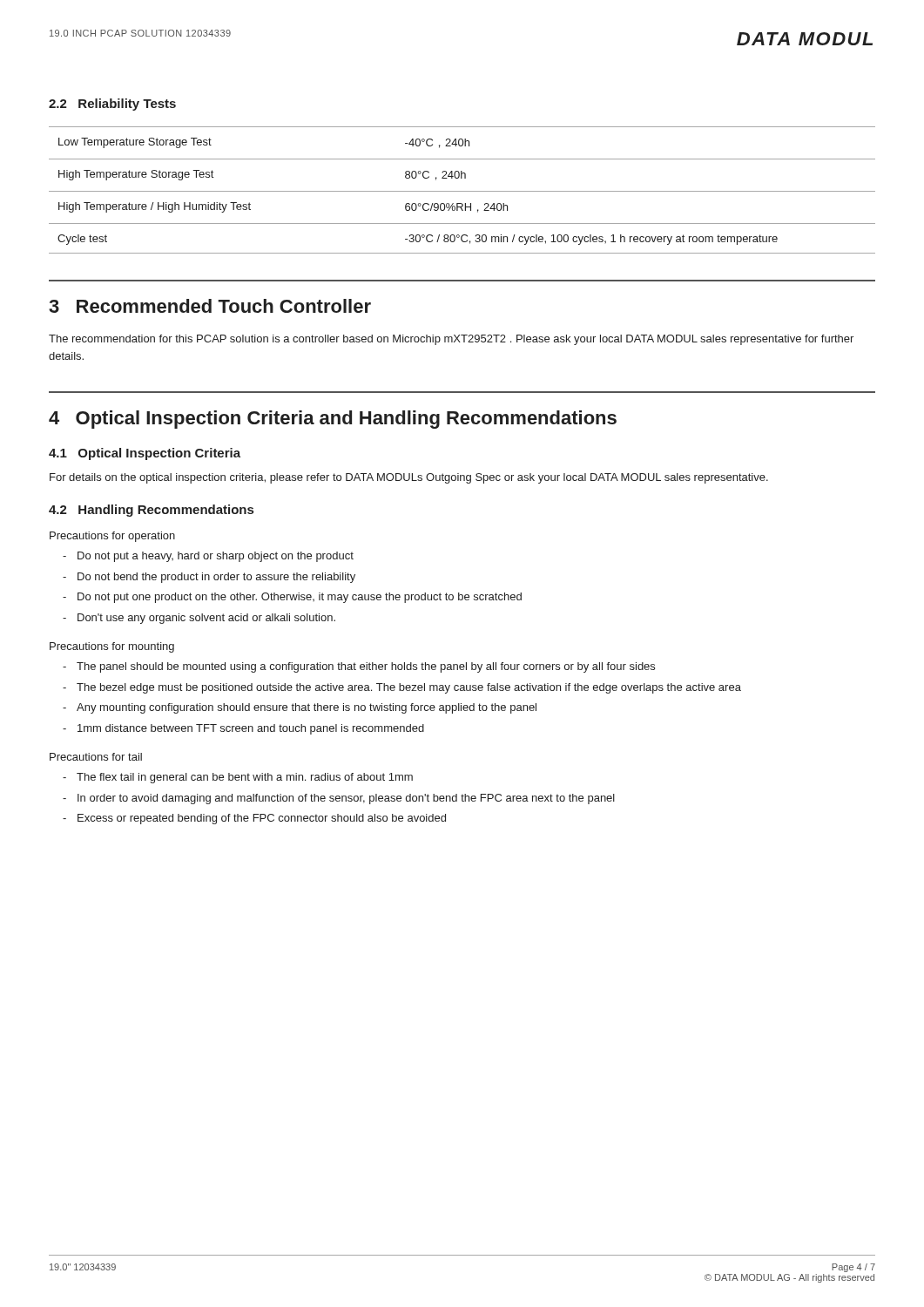Locate the passage starting "Precautions for tail"
The image size is (924, 1307).
click(96, 757)
